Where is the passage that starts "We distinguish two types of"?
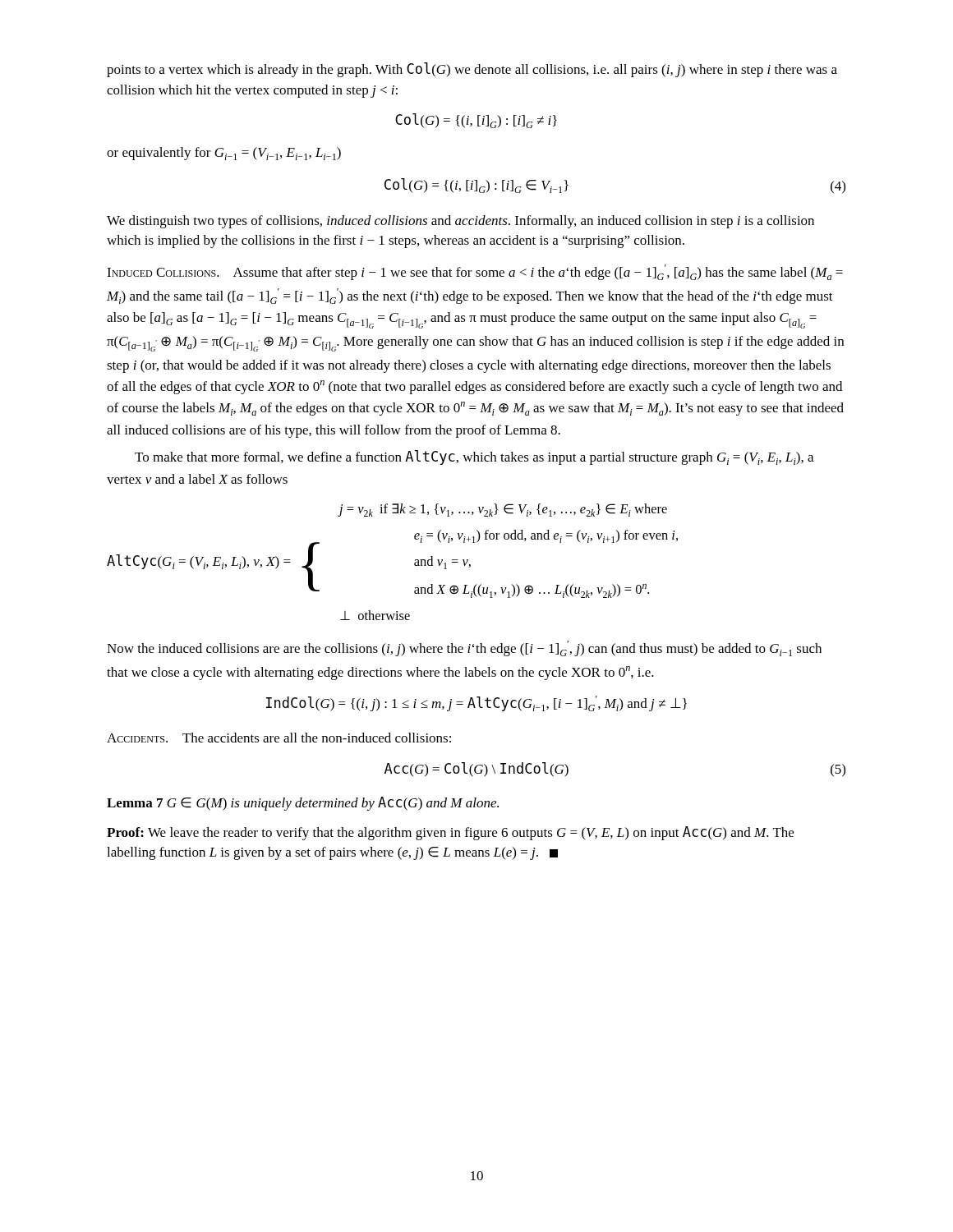Screen dimensions: 1232x953 (x=461, y=230)
